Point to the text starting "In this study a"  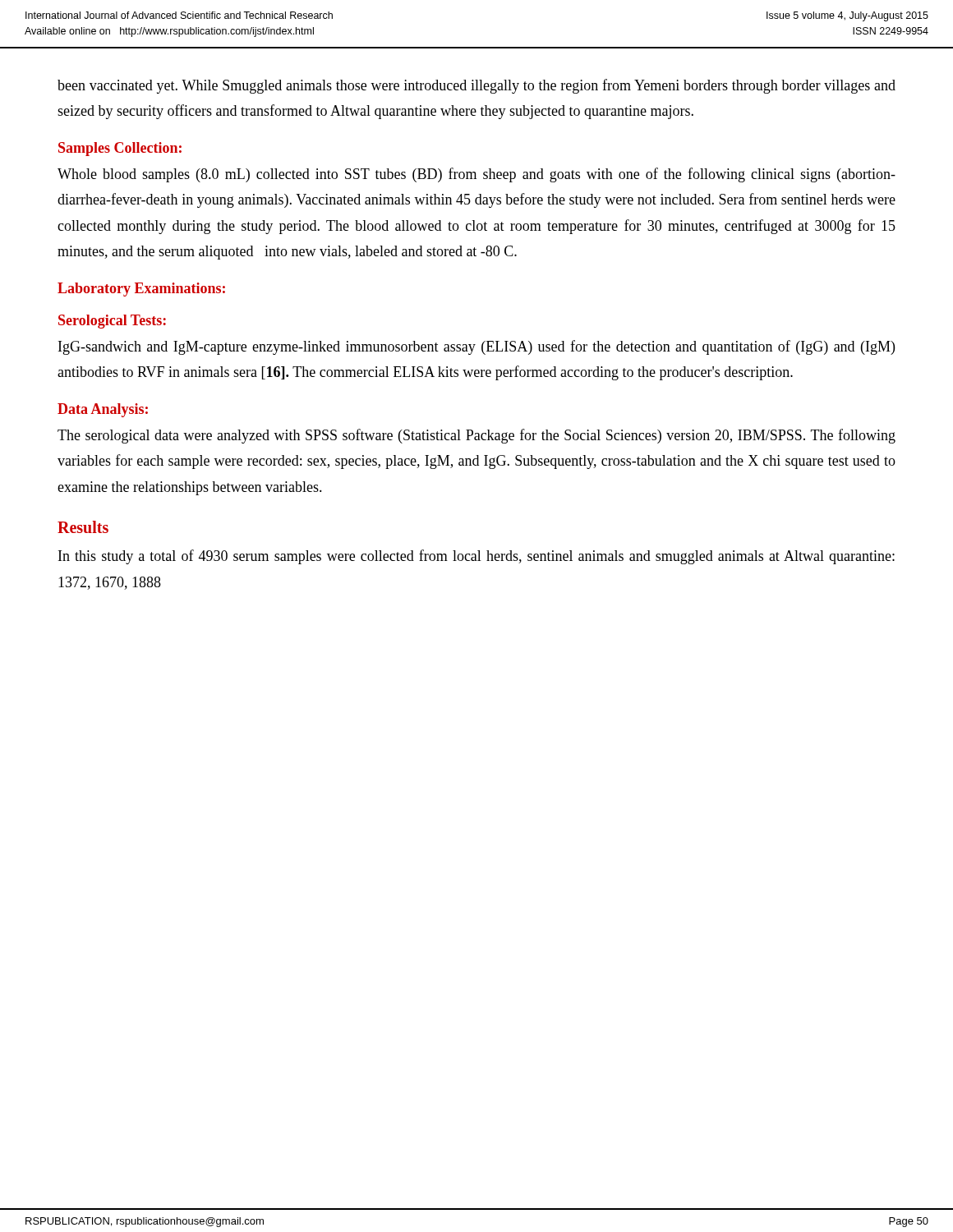point(476,569)
